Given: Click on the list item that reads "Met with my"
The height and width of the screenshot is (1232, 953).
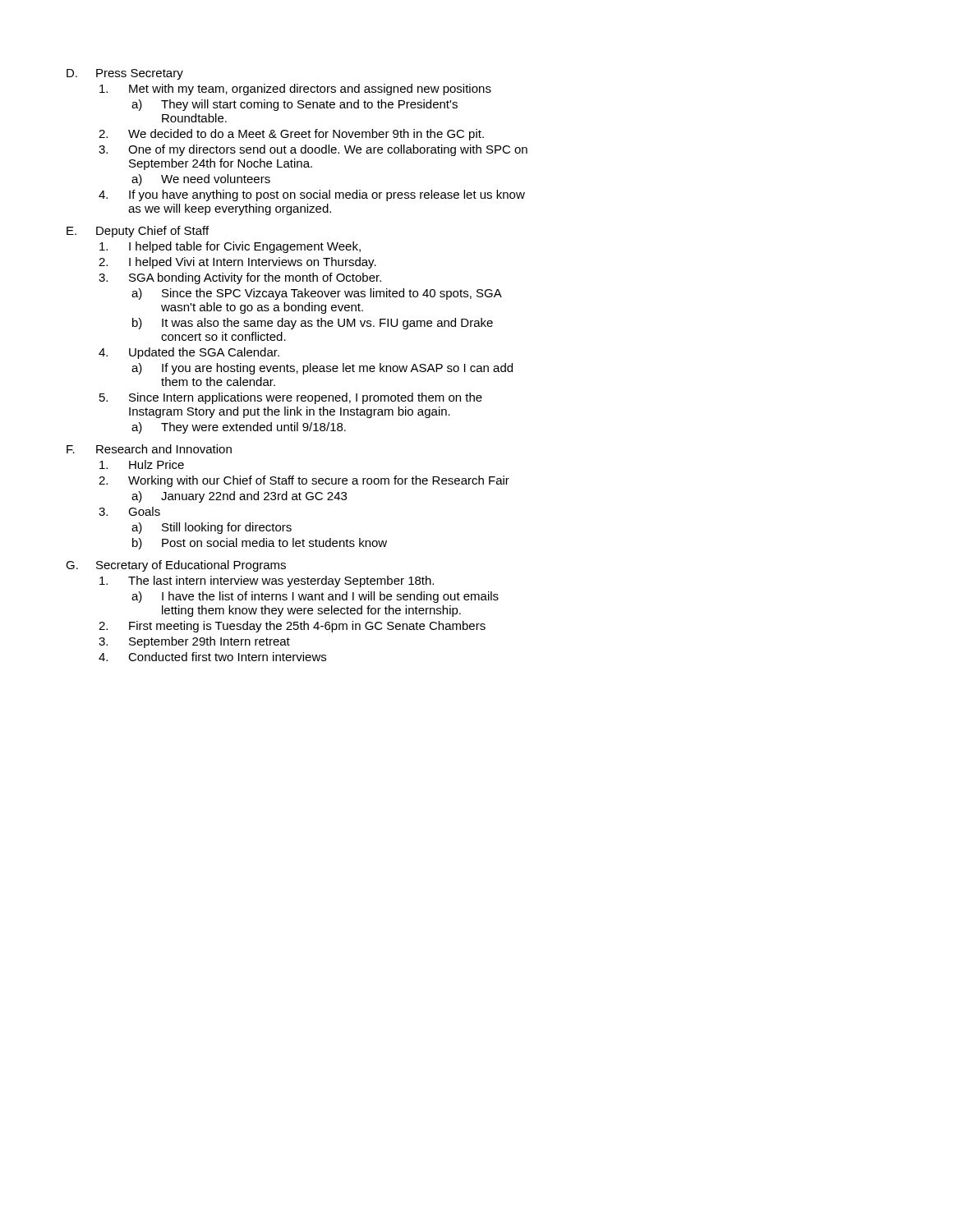Looking at the screenshot, I should click(493, 88).
